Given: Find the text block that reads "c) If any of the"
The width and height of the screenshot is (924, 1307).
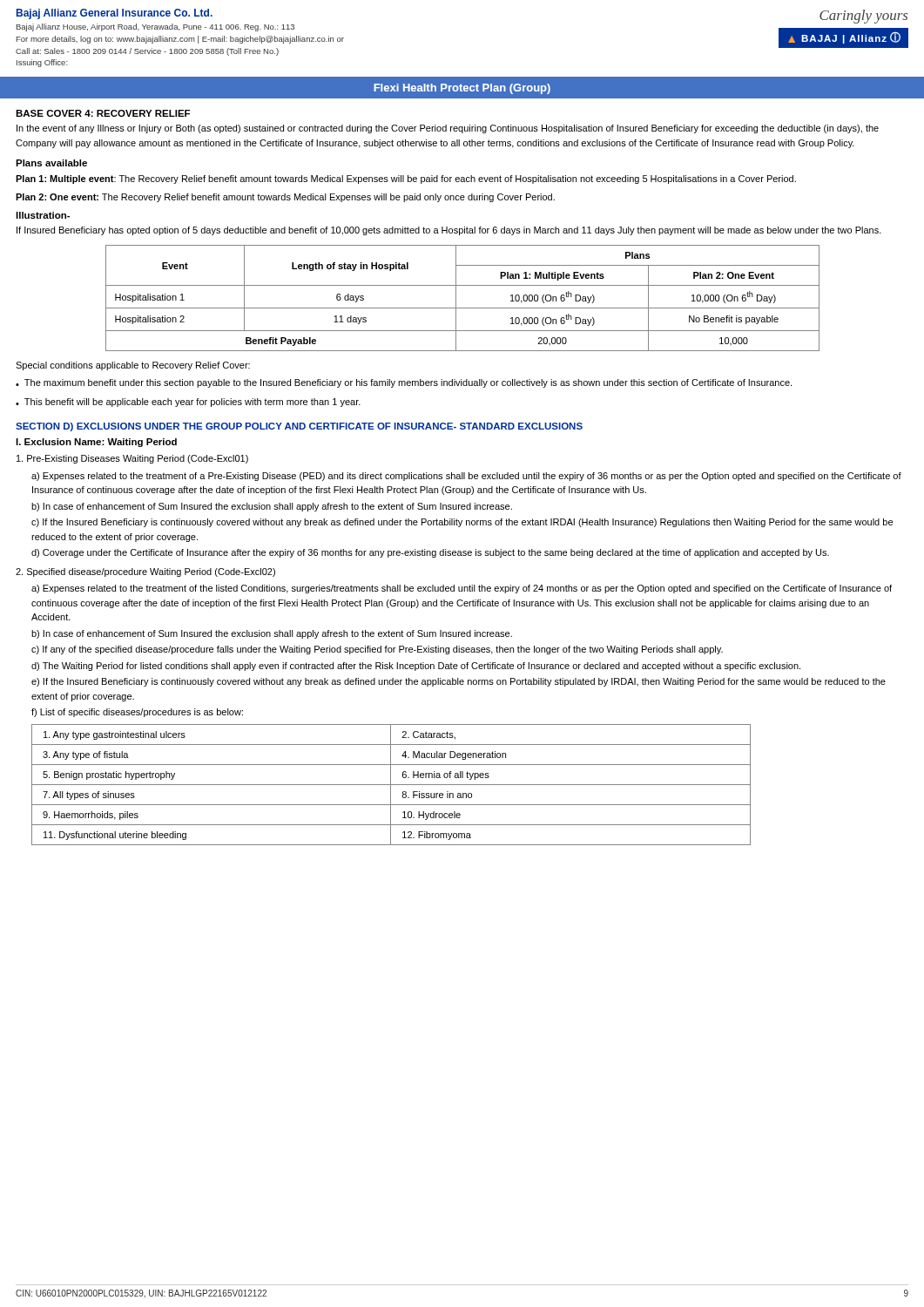Looking at the screenshot, I should pyautogui.click(x=377, y=649).
